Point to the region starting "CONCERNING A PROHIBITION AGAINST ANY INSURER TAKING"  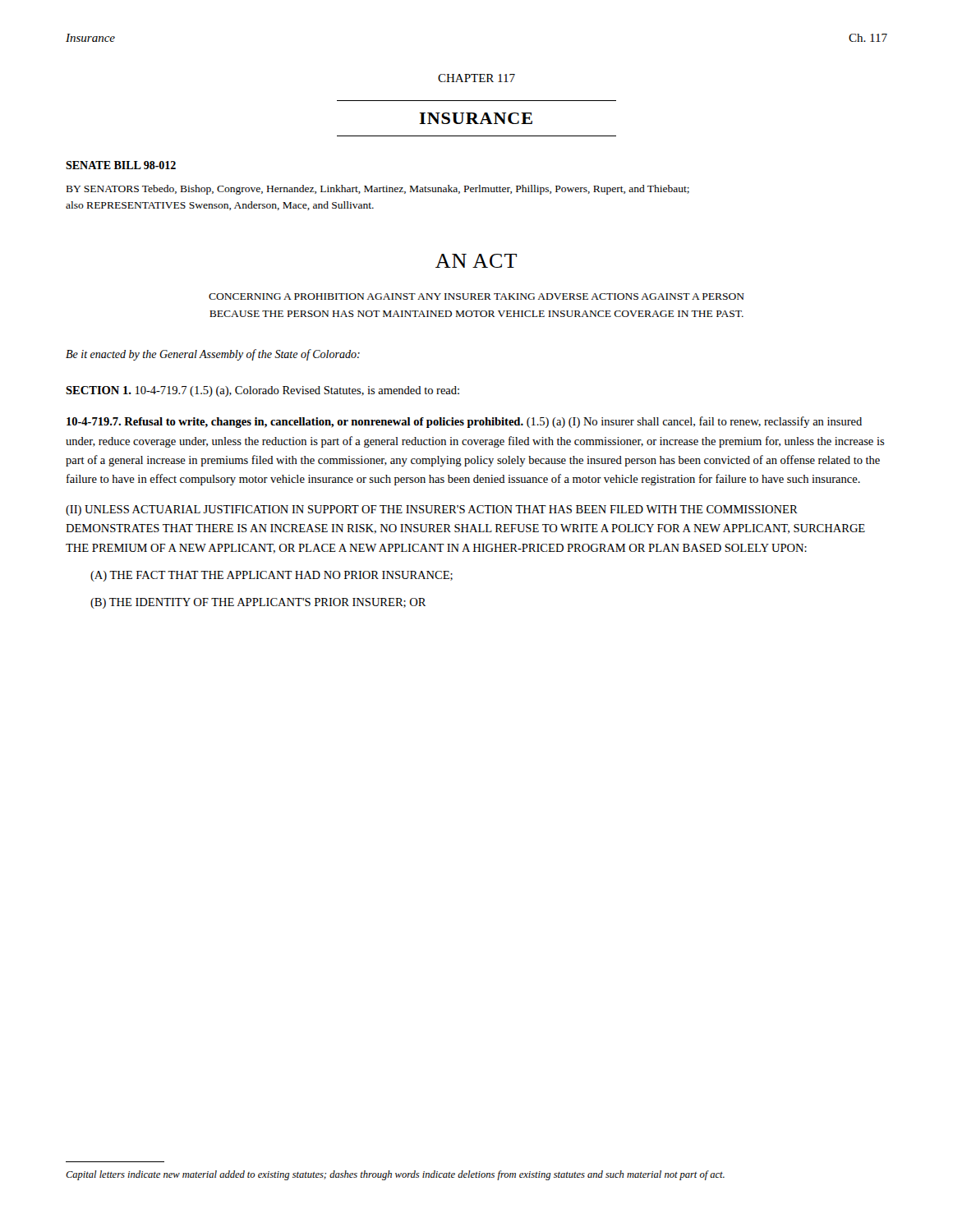pyautogui.click(x=476, y=305)
